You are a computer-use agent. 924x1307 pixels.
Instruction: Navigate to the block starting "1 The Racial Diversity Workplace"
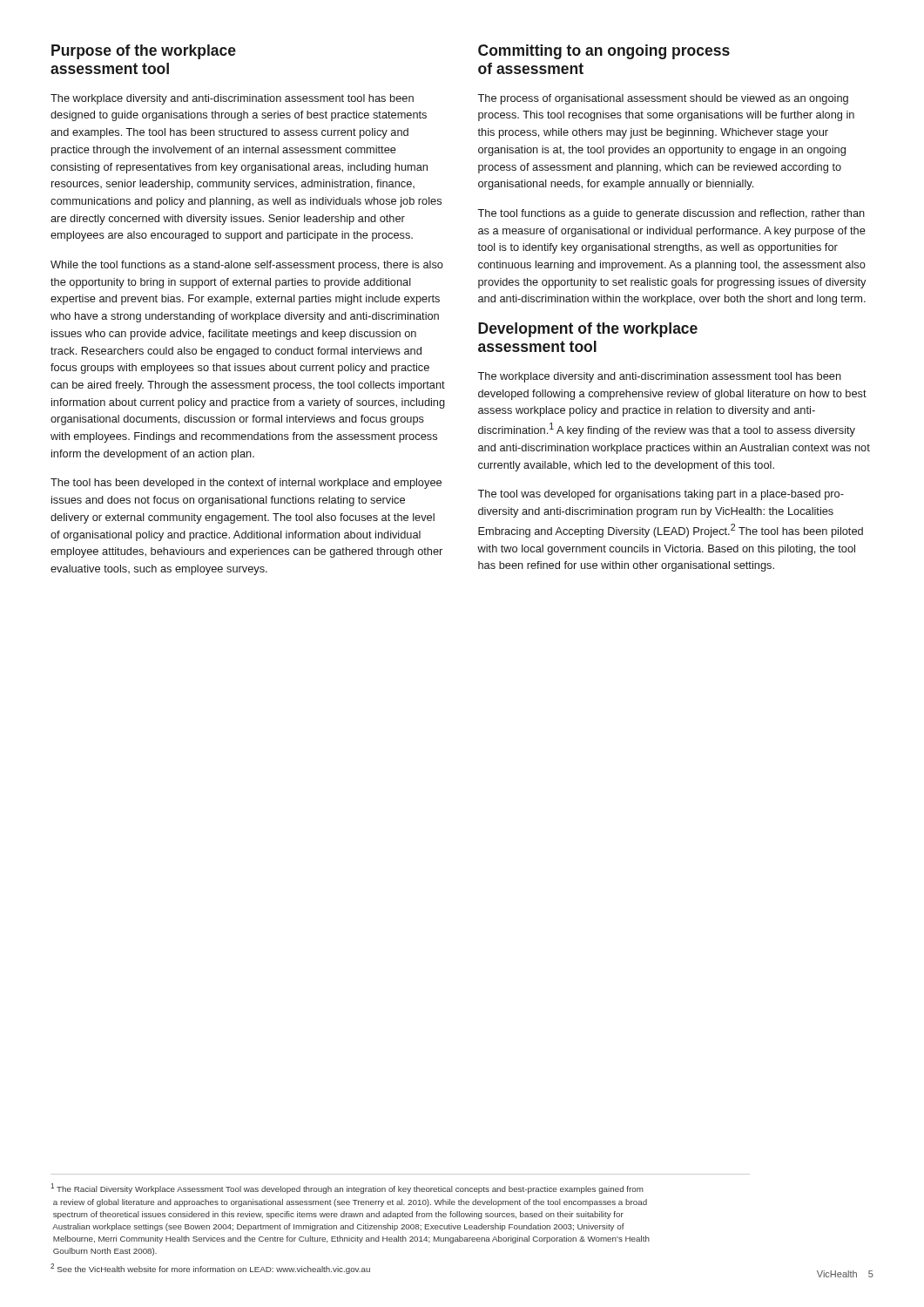click(x=350, y=1219)
